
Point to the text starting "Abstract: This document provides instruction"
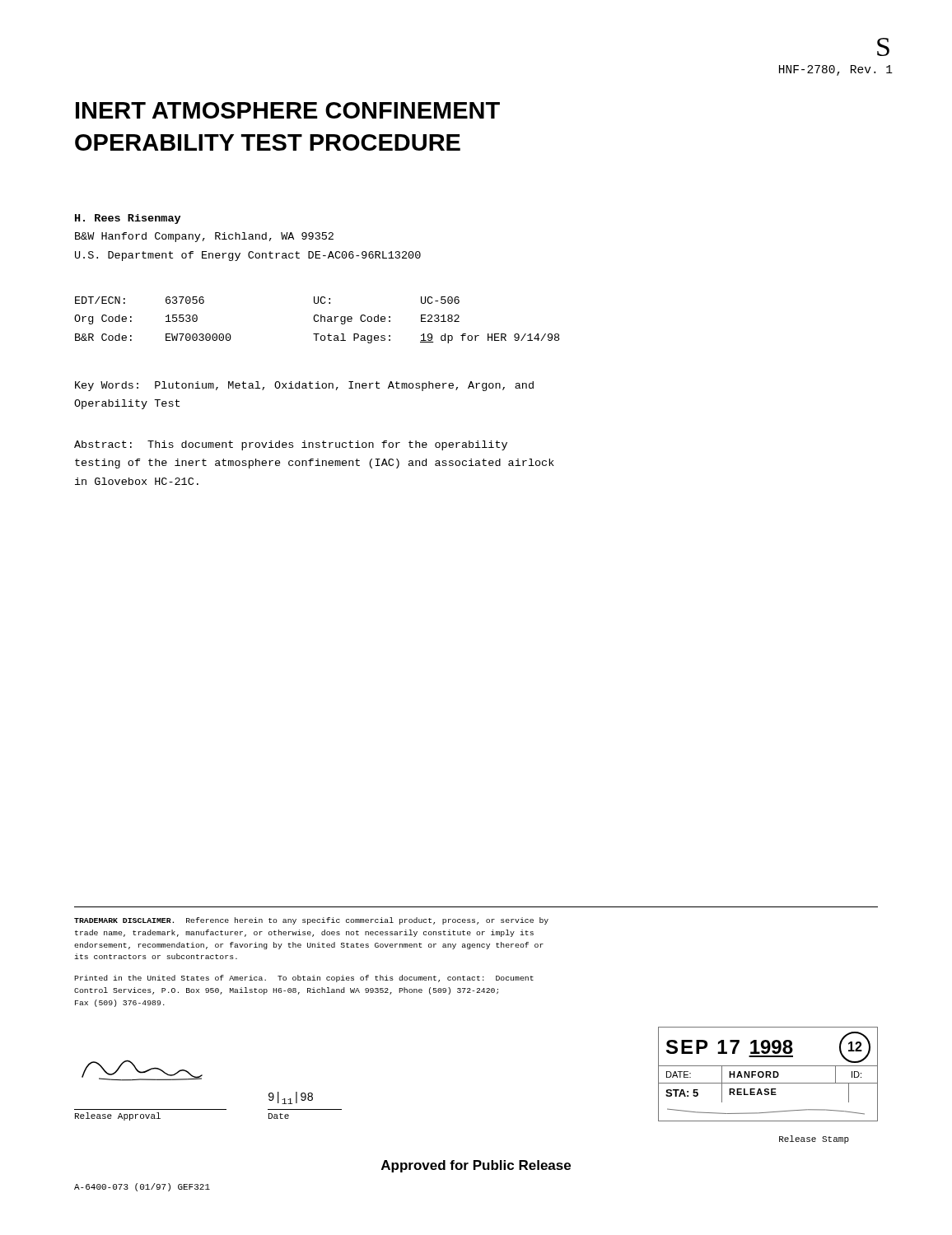pyautogui.click(x=314, y=463)
